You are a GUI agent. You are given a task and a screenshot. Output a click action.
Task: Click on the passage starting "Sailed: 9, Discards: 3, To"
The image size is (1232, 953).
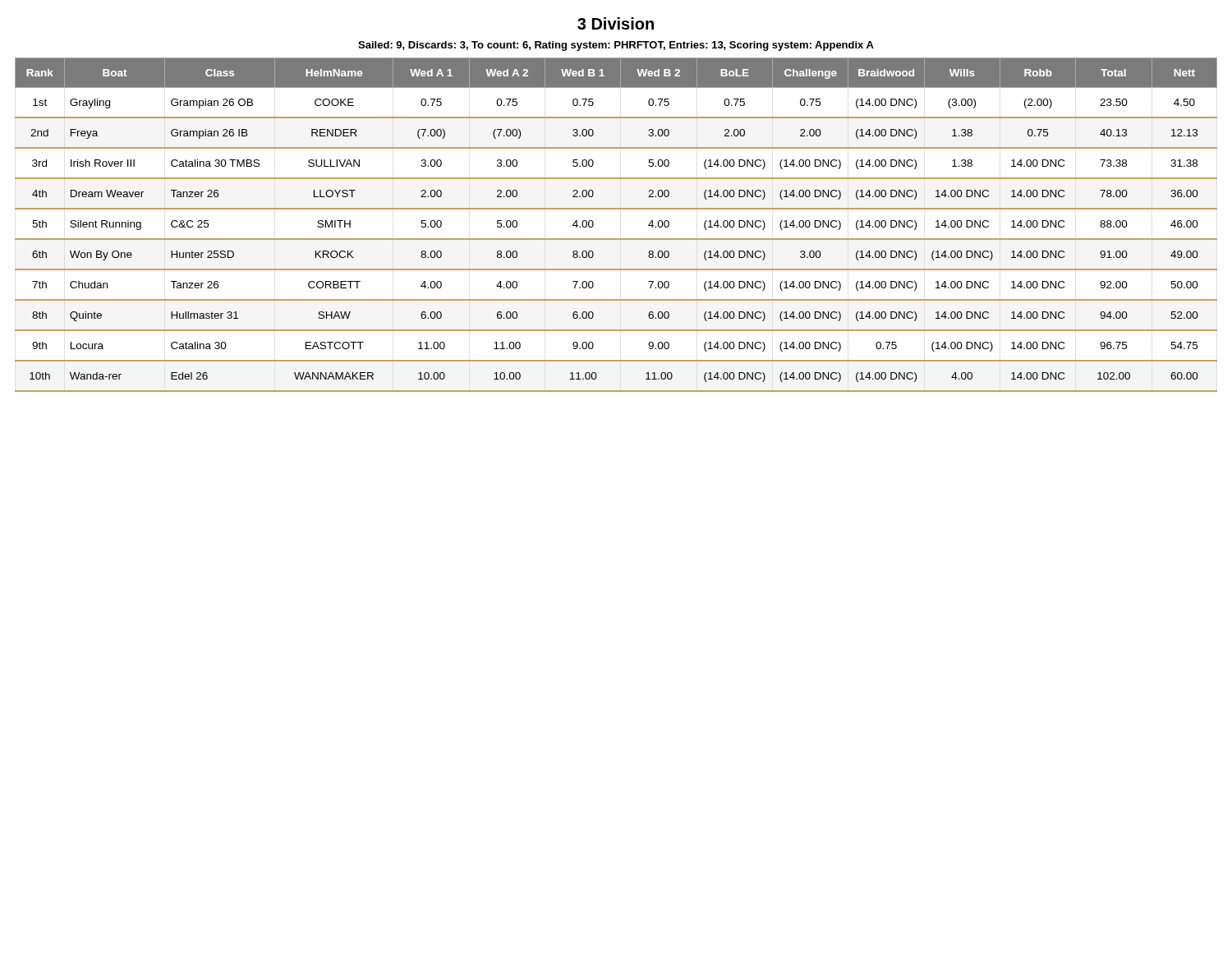click(616, 45)
